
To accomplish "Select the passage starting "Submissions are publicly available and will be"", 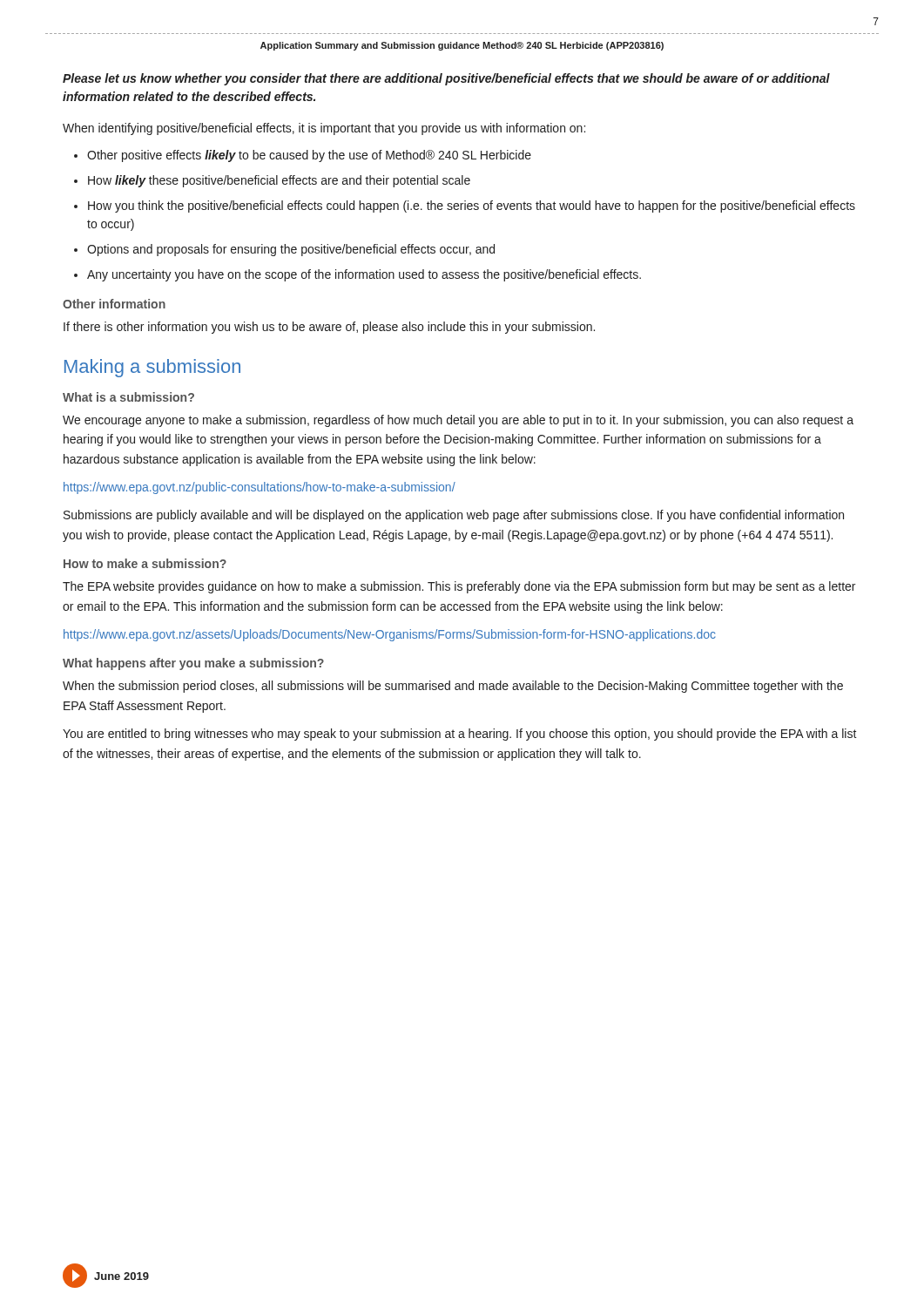I will 454,525.
